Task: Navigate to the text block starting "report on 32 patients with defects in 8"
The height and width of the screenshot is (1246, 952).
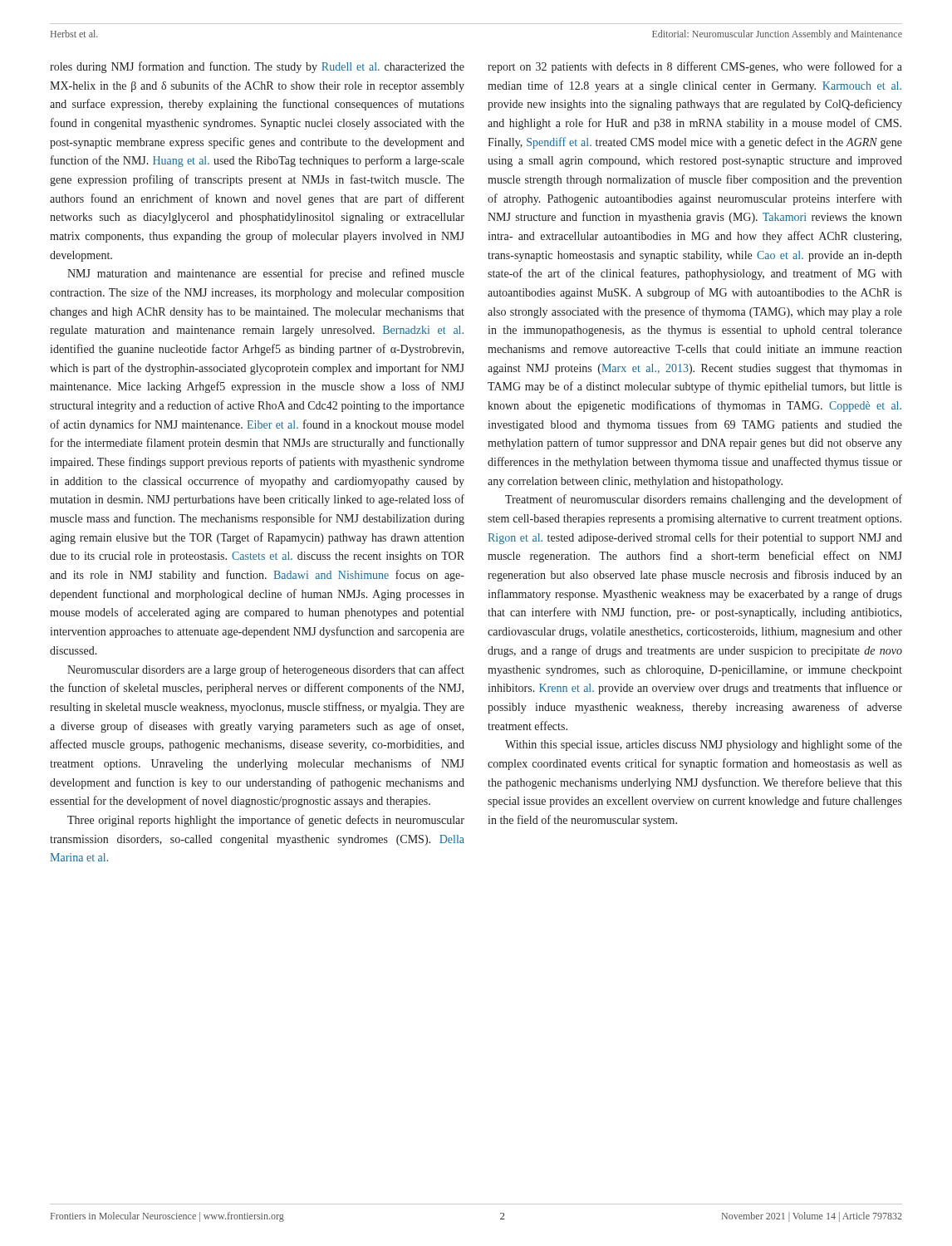Action: pos(695,444)
